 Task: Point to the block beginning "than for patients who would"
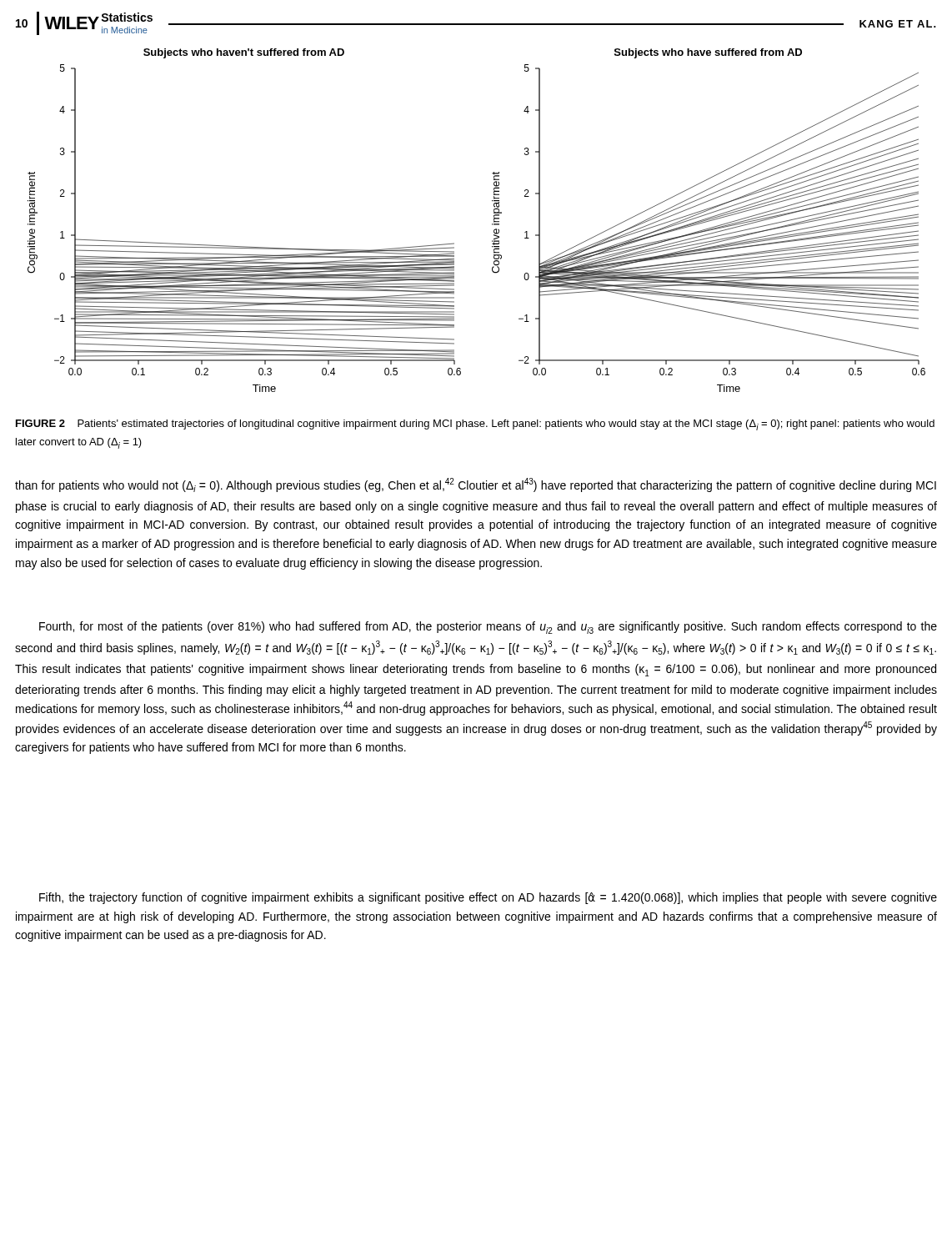pyautogui.click(x=476, y=524)
